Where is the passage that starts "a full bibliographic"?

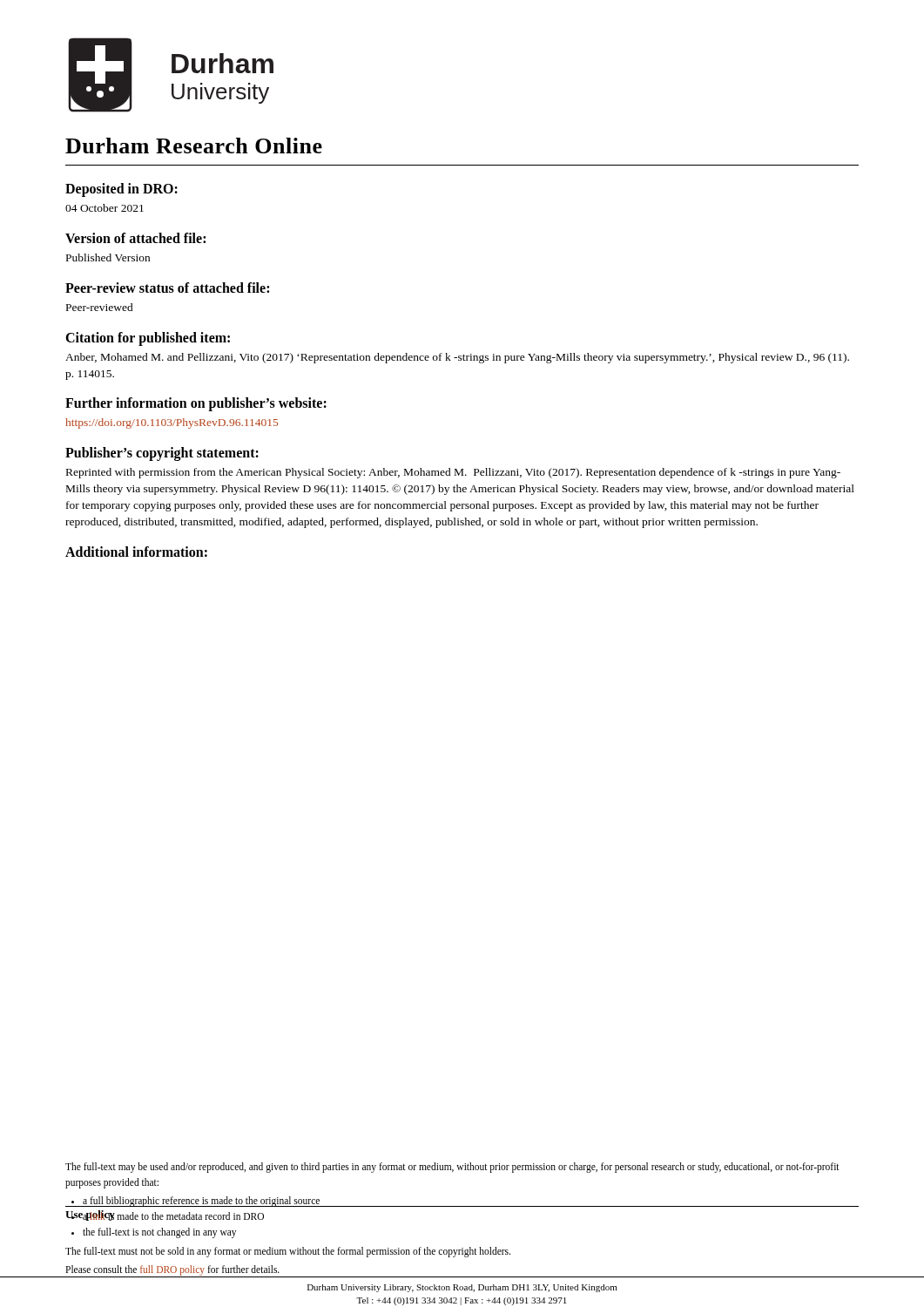(x=201, y=1200)
